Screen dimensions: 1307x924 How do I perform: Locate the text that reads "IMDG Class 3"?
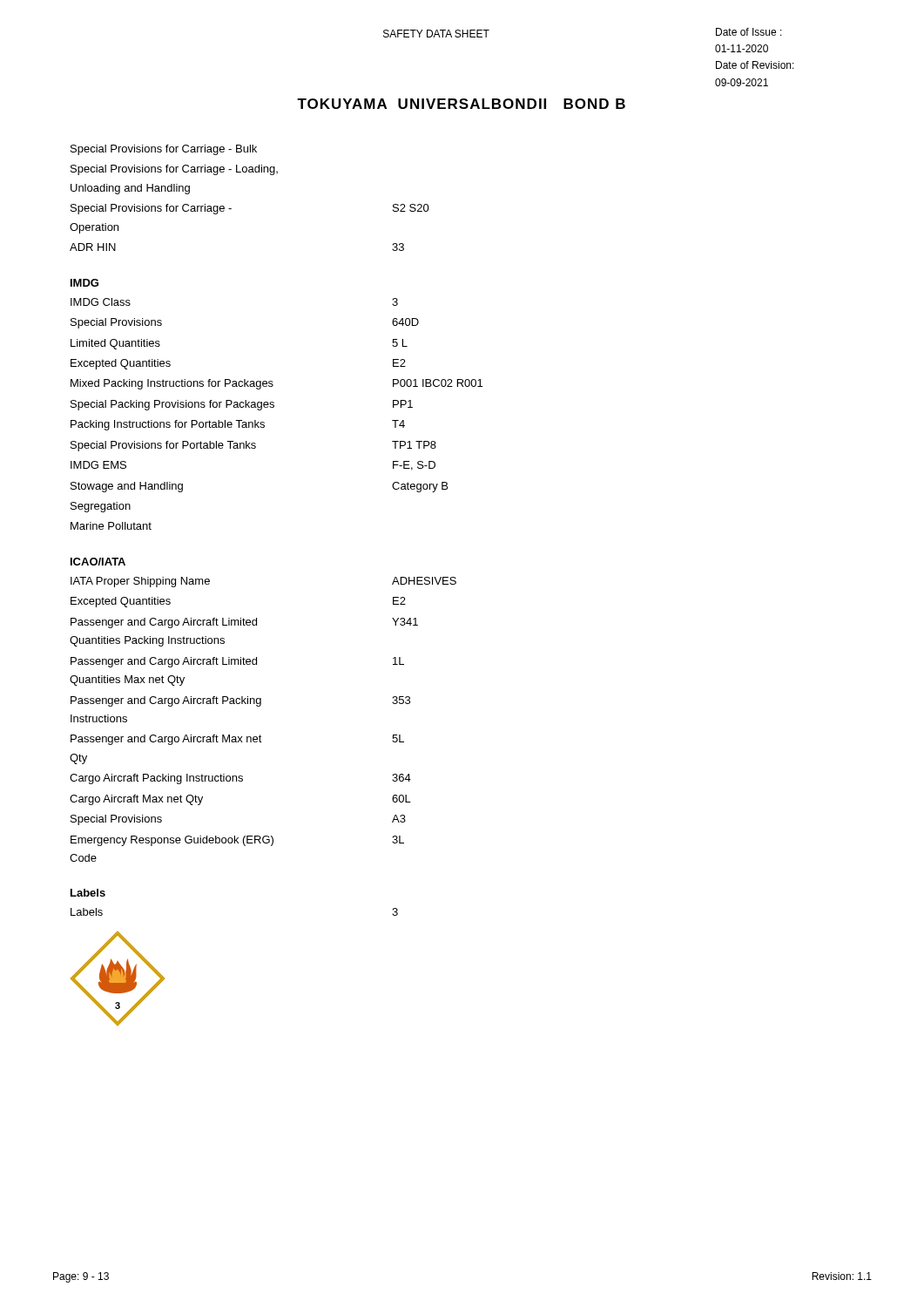pos(104,302)
